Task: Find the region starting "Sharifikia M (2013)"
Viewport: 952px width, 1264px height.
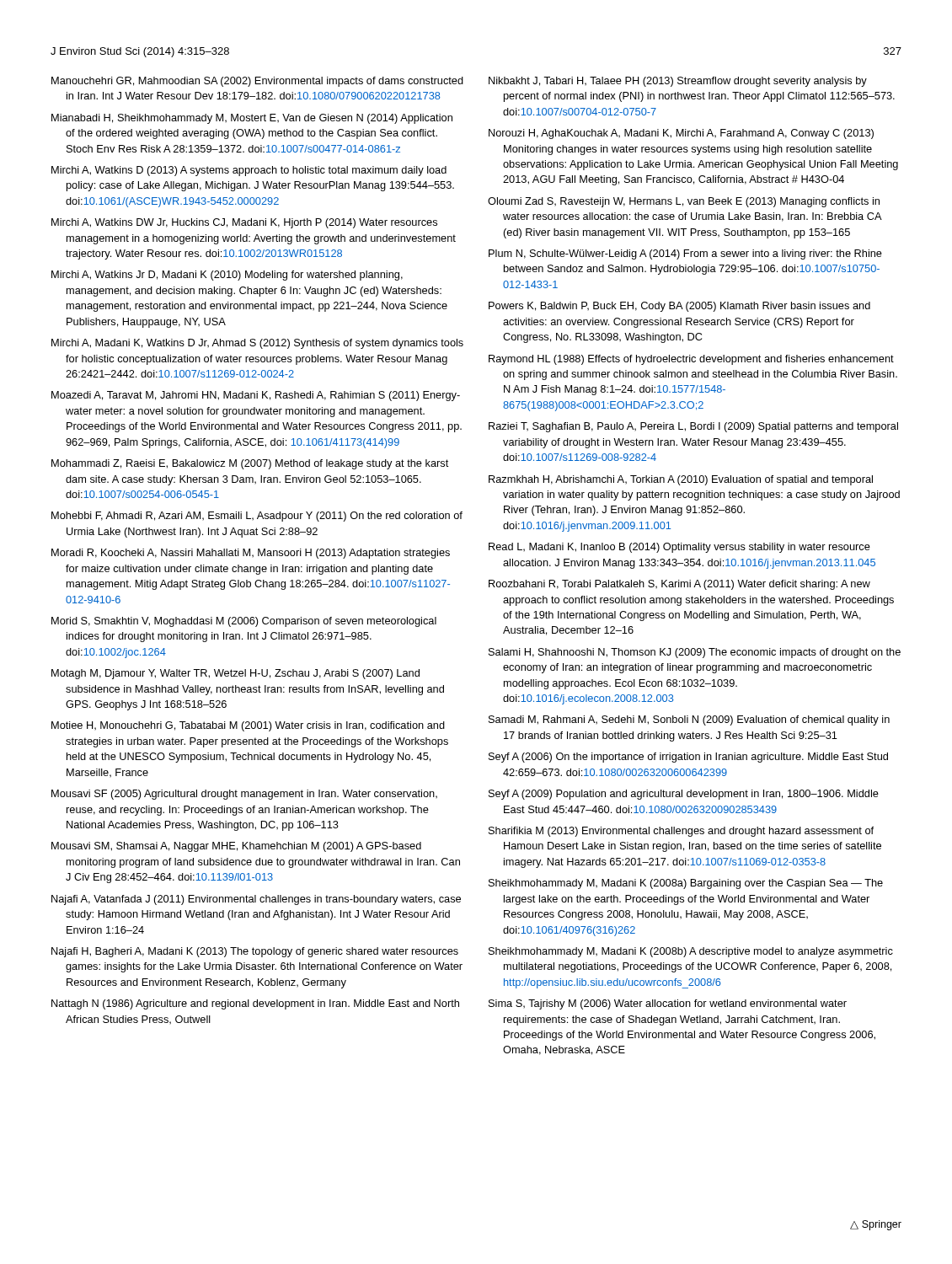Action: pyautogui.click(x=685, y=846)
